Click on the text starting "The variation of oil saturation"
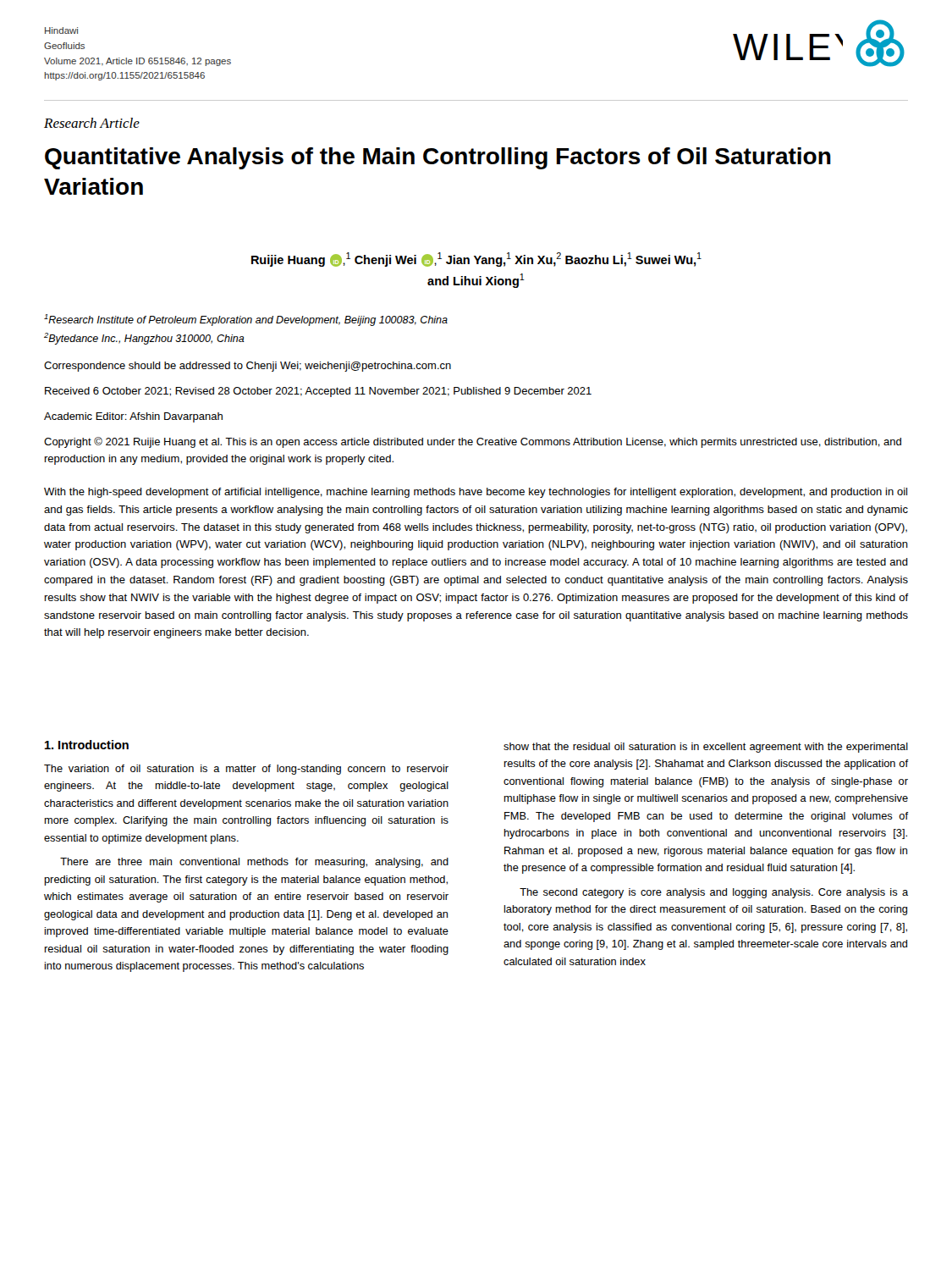This screenshot has width=952, height=1270. (x=246, y=868)
